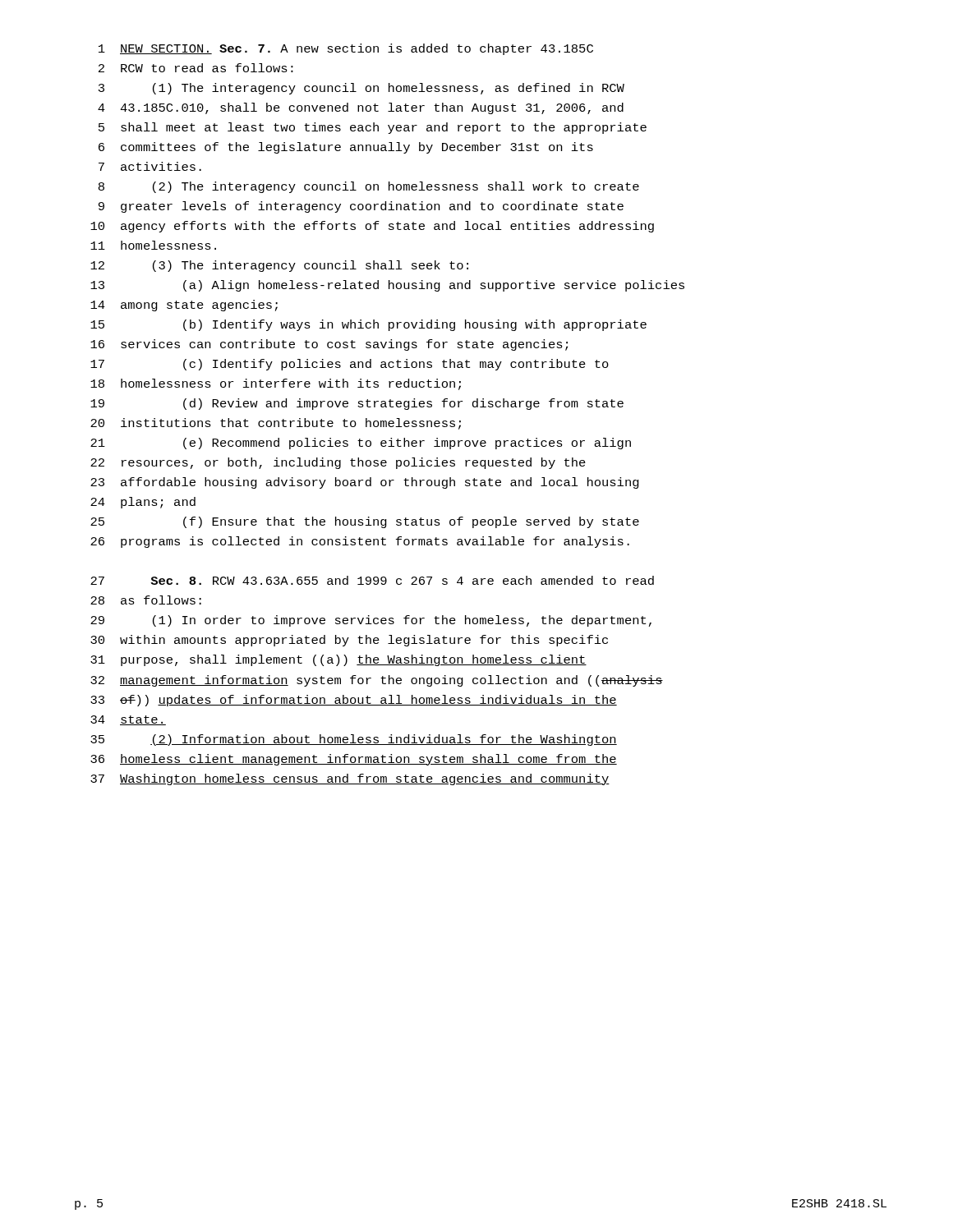Select the passage starting "25 (f) Ensure that the housing"
The image size is (953, 1232).
(481, 533)
